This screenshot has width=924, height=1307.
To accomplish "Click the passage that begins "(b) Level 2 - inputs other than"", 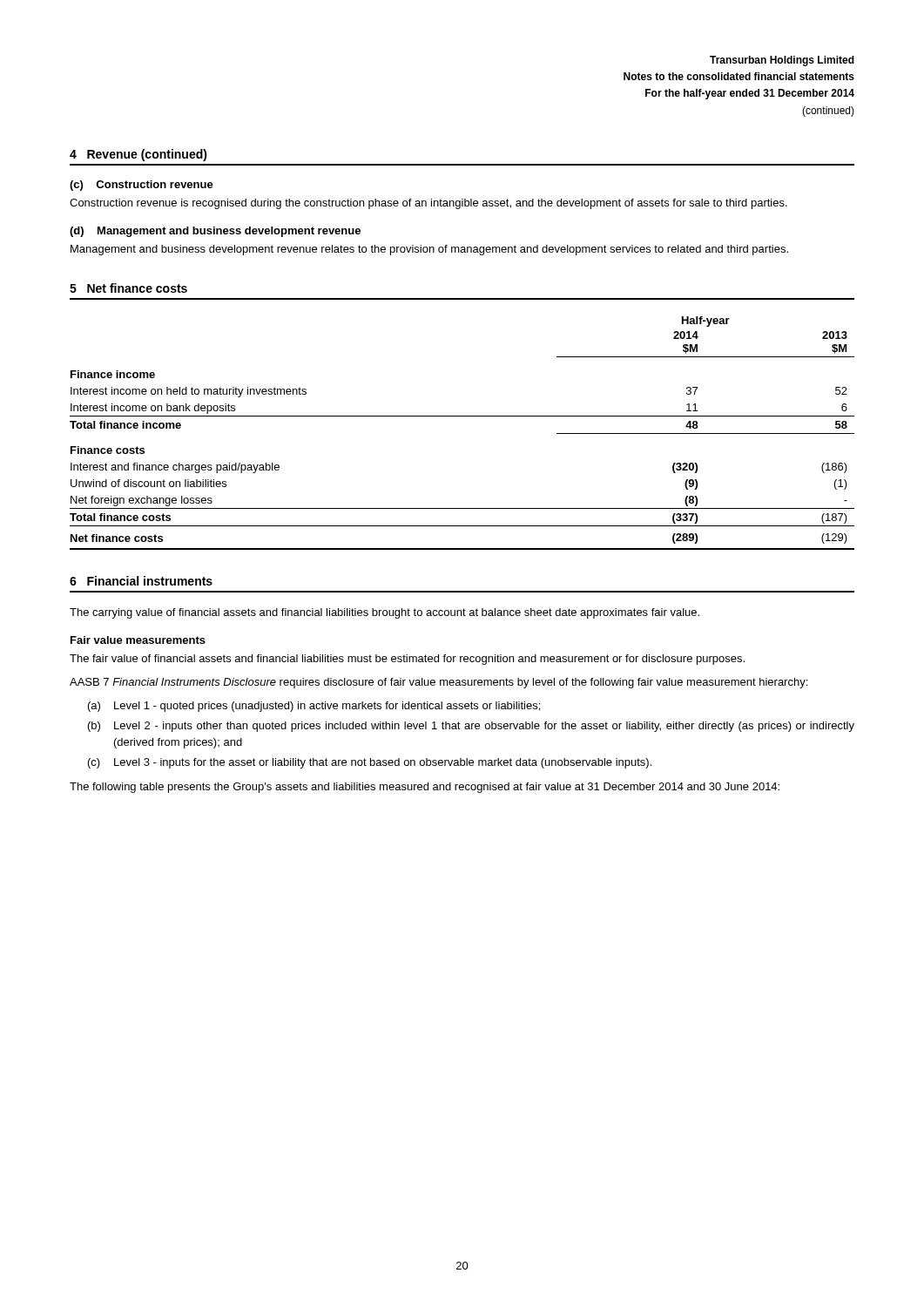I will (x=471, y=734).
